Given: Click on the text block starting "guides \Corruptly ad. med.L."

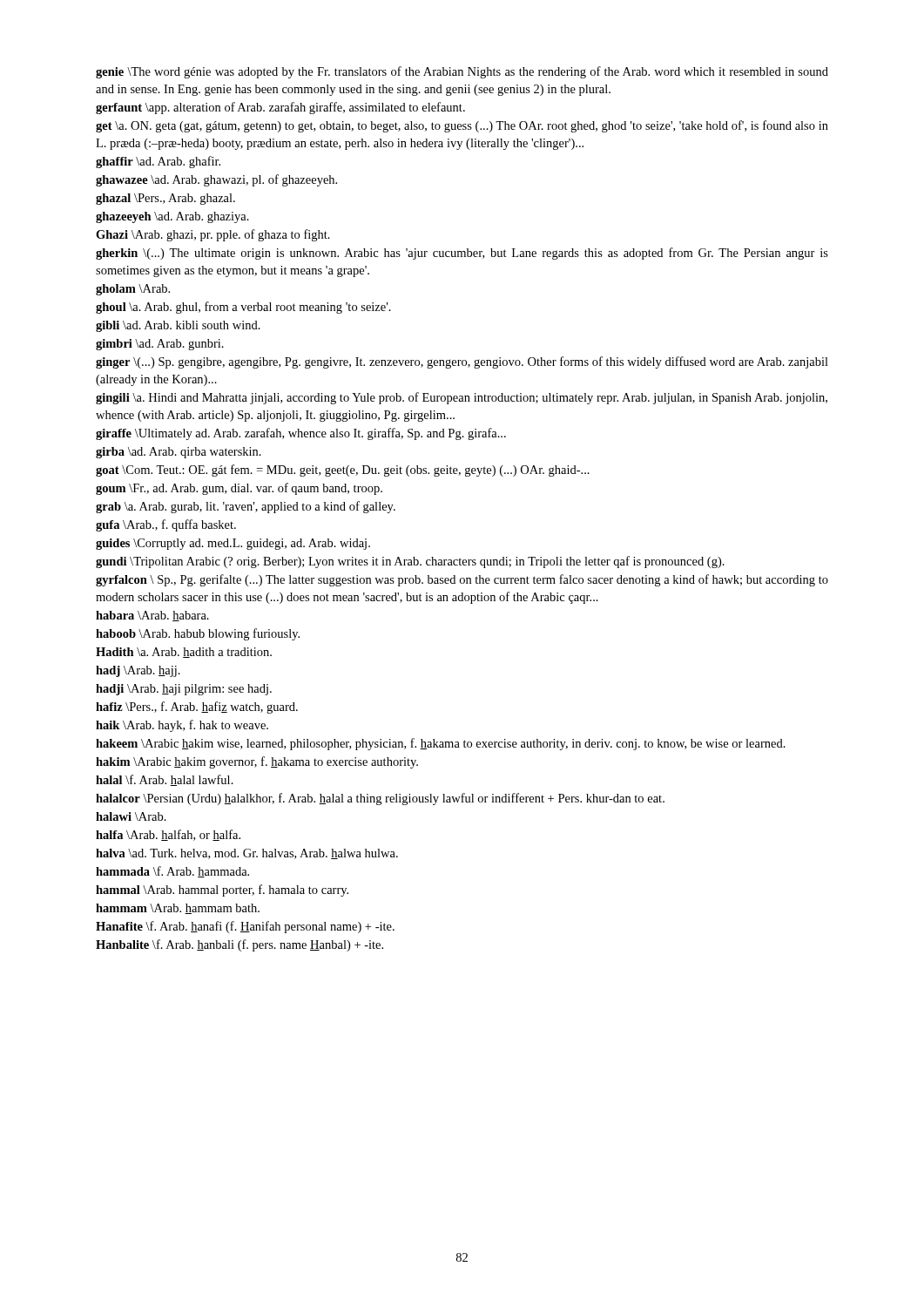Looking at the screenshot, I should (x=233, y=543).
